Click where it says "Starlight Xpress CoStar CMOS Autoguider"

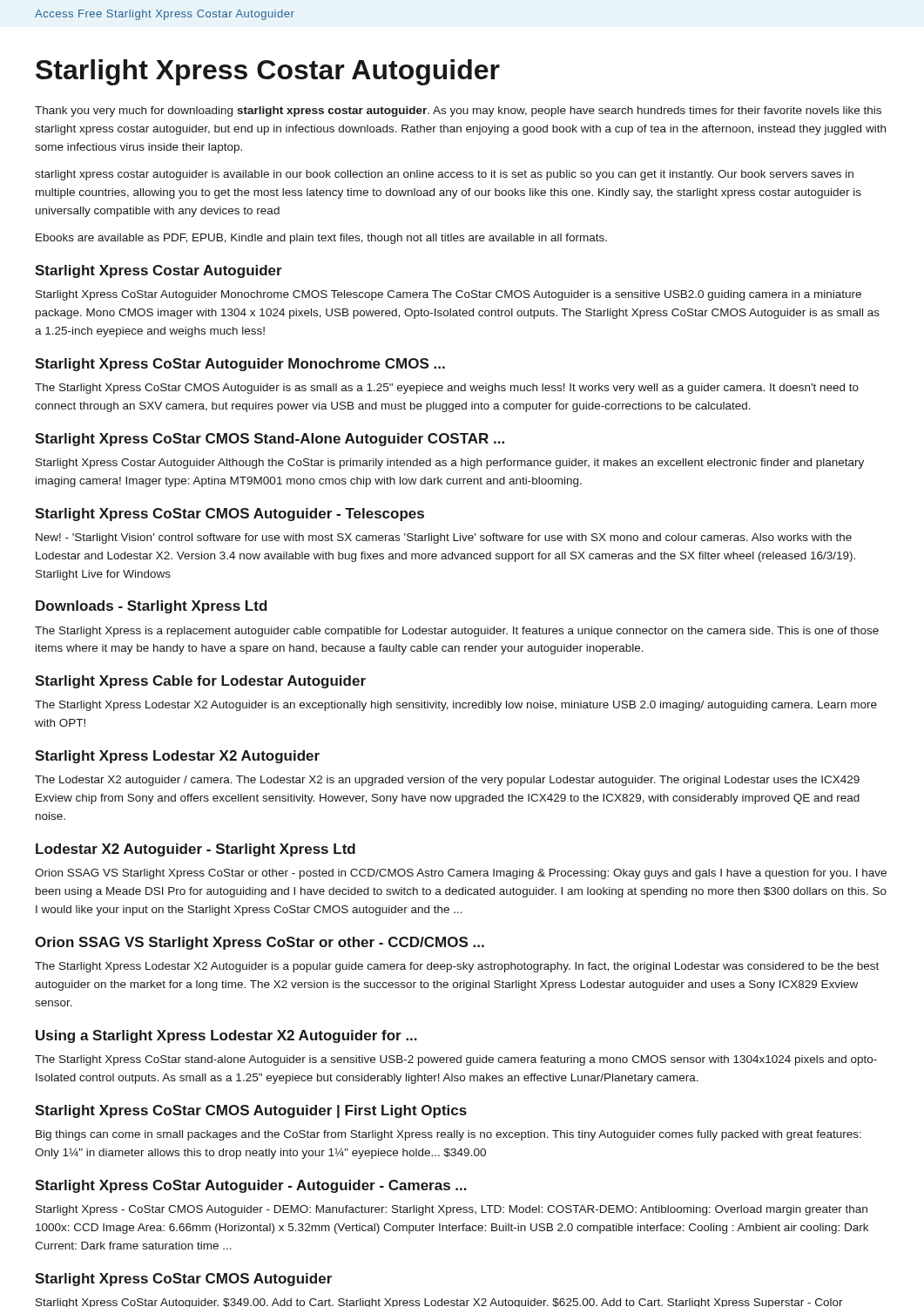coord(183,1280)
